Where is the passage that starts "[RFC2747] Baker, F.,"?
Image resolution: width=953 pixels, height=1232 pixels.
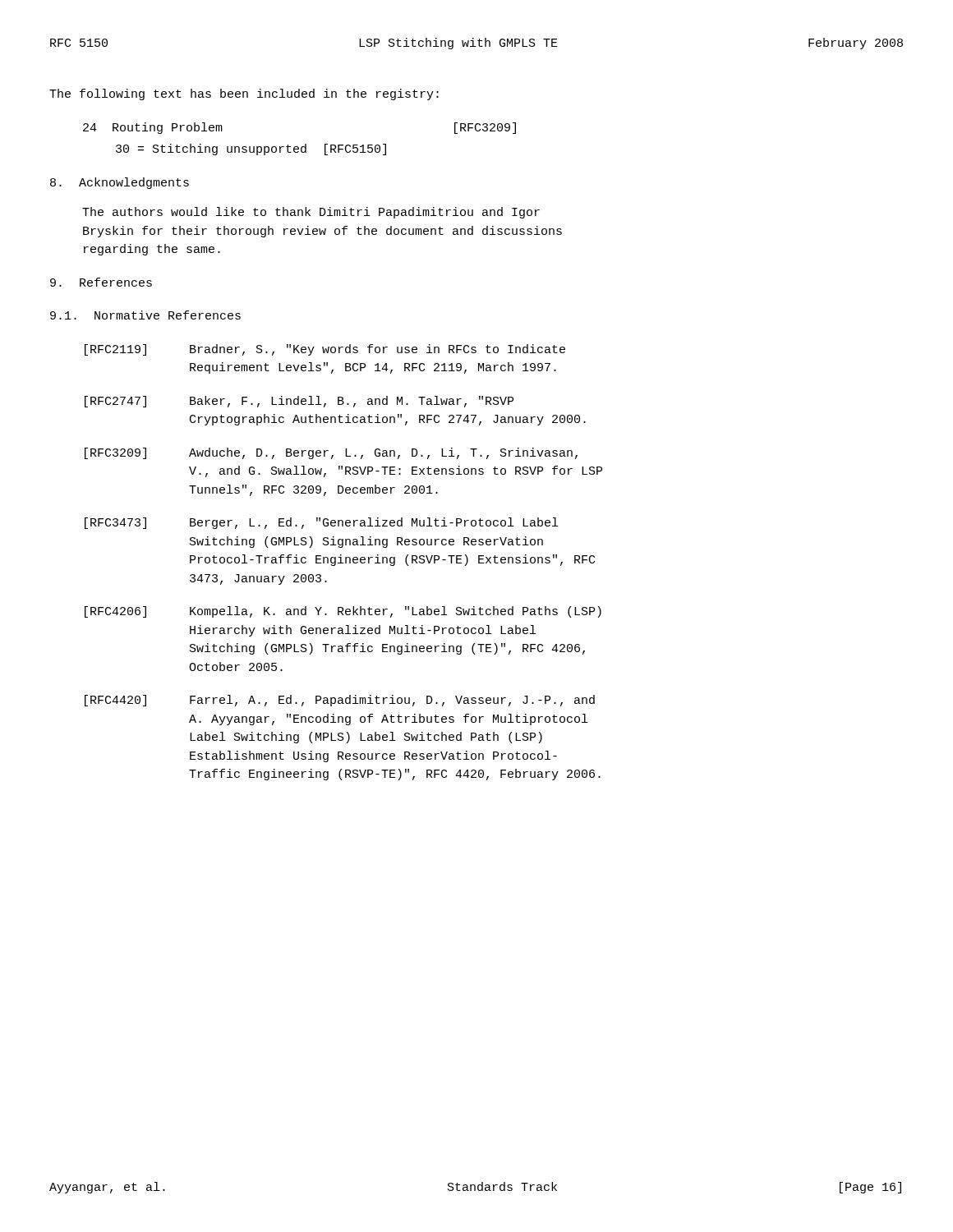click(x=493, y=411)
